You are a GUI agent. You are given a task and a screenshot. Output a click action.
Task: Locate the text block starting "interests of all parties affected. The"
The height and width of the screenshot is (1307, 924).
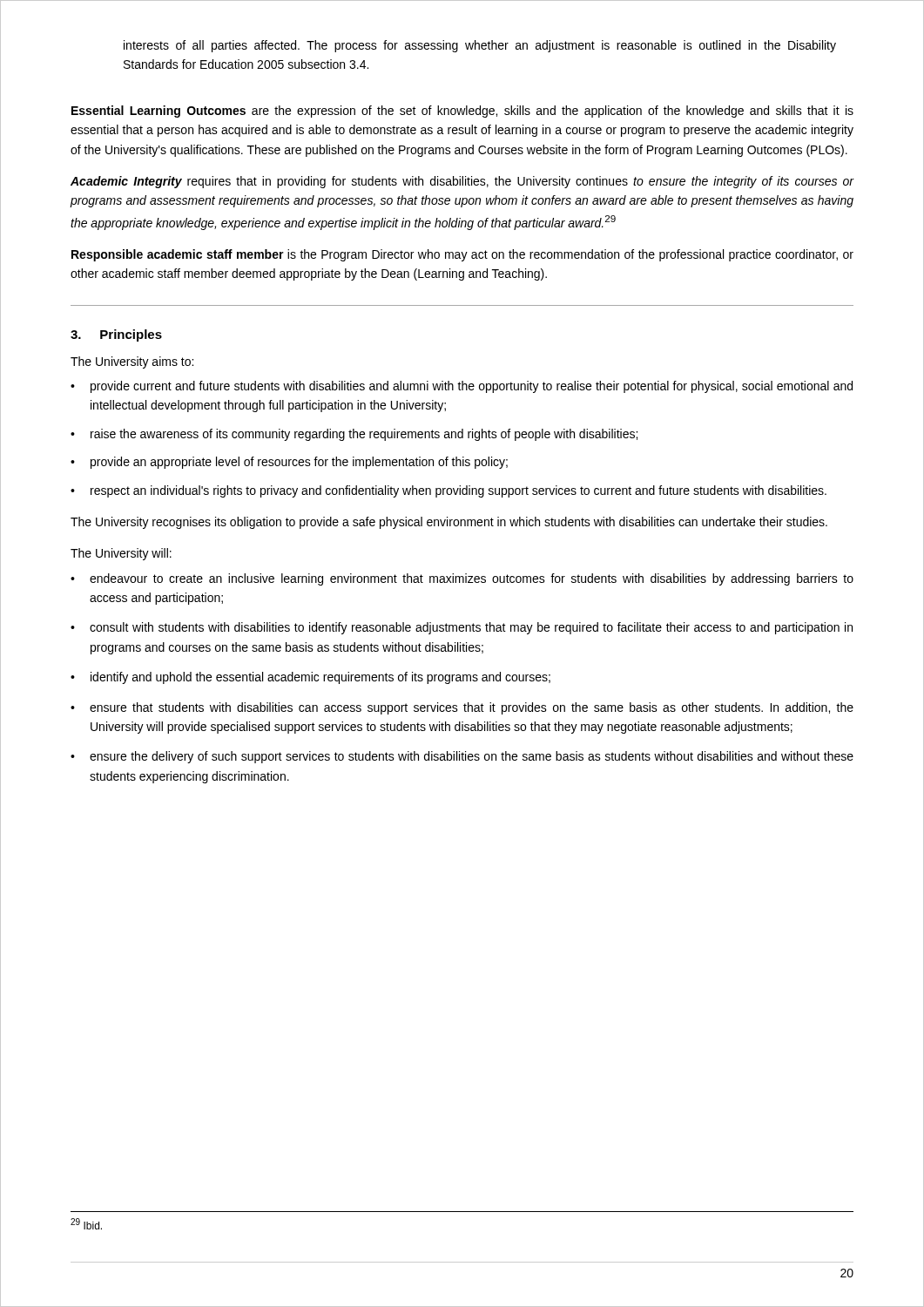[x=479, y=55]
